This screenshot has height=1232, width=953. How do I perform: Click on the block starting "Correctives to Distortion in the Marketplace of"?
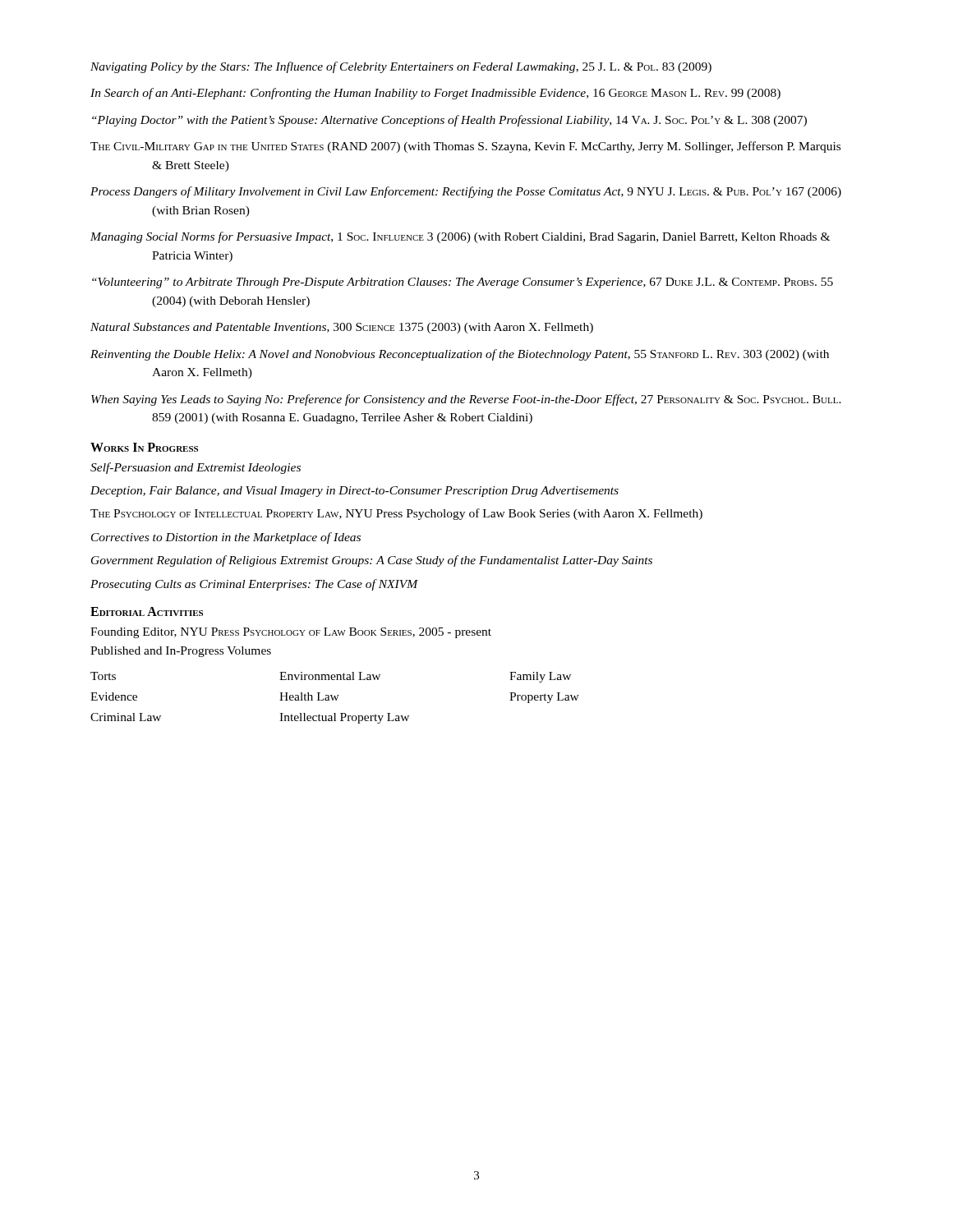pyautogui.click(x=226, y=538)
